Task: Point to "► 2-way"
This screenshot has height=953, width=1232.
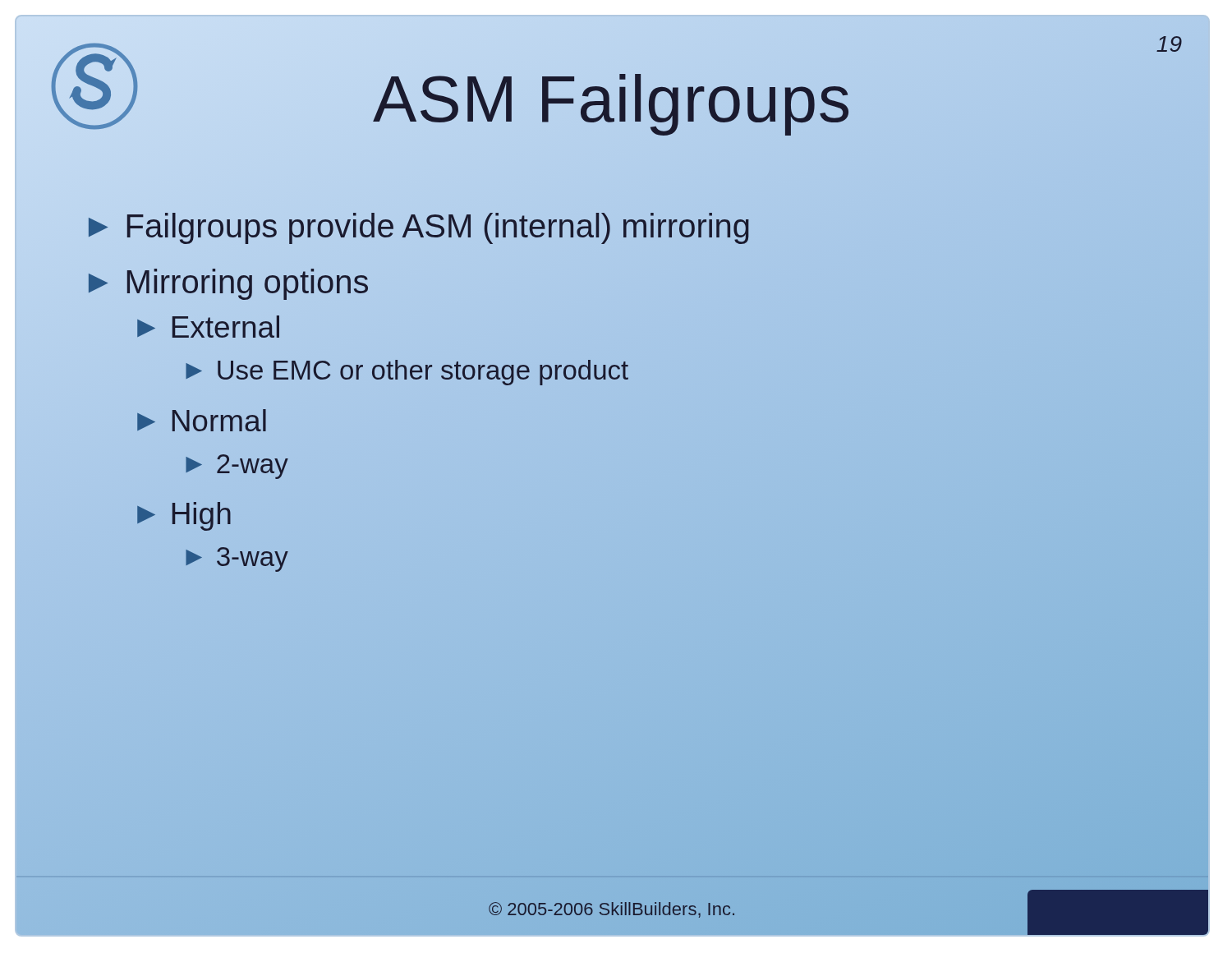Action: pyautogui.click(x=234, y=464)
